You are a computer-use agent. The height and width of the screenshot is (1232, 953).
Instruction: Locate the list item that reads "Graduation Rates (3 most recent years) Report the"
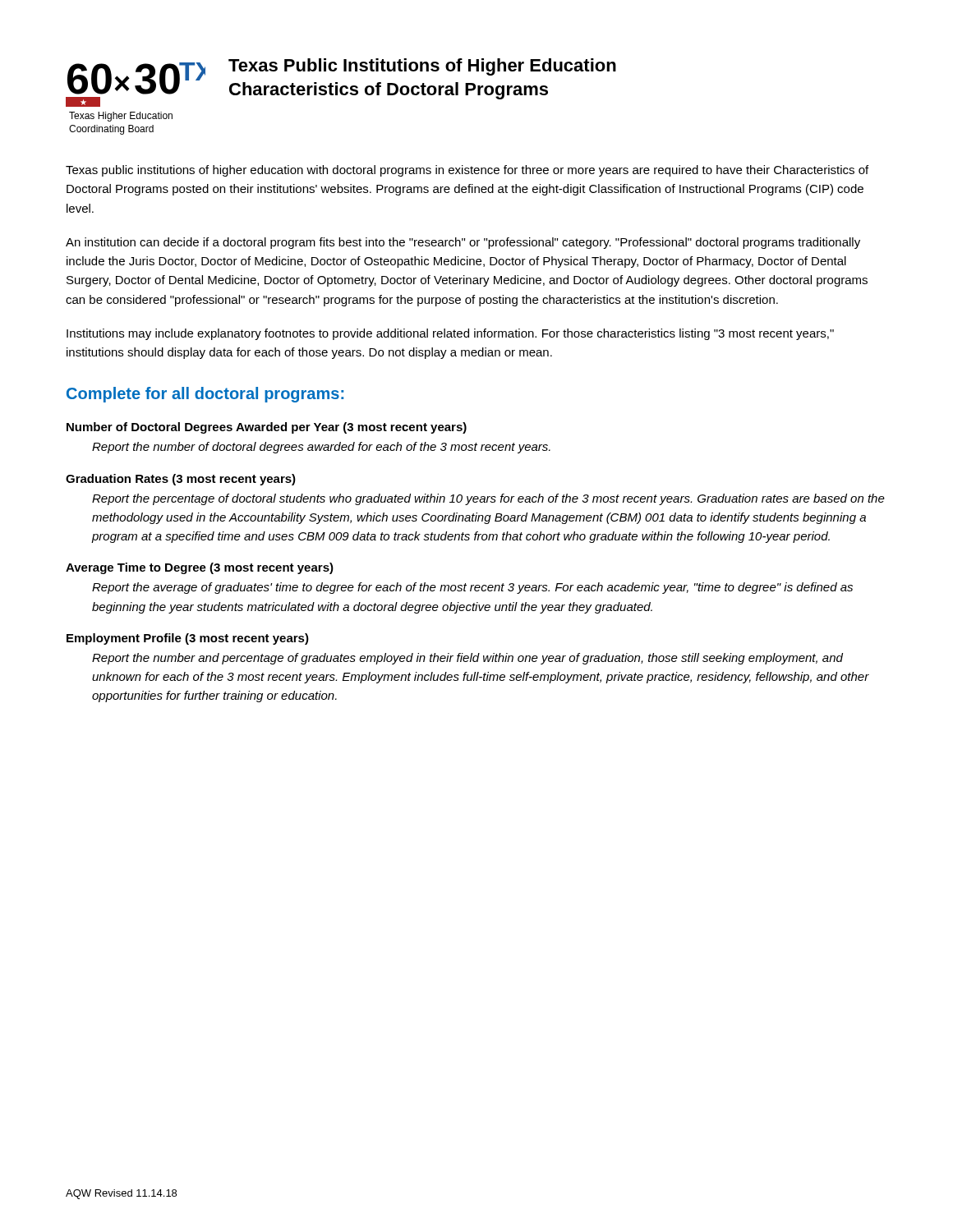(x=476, y=509)
